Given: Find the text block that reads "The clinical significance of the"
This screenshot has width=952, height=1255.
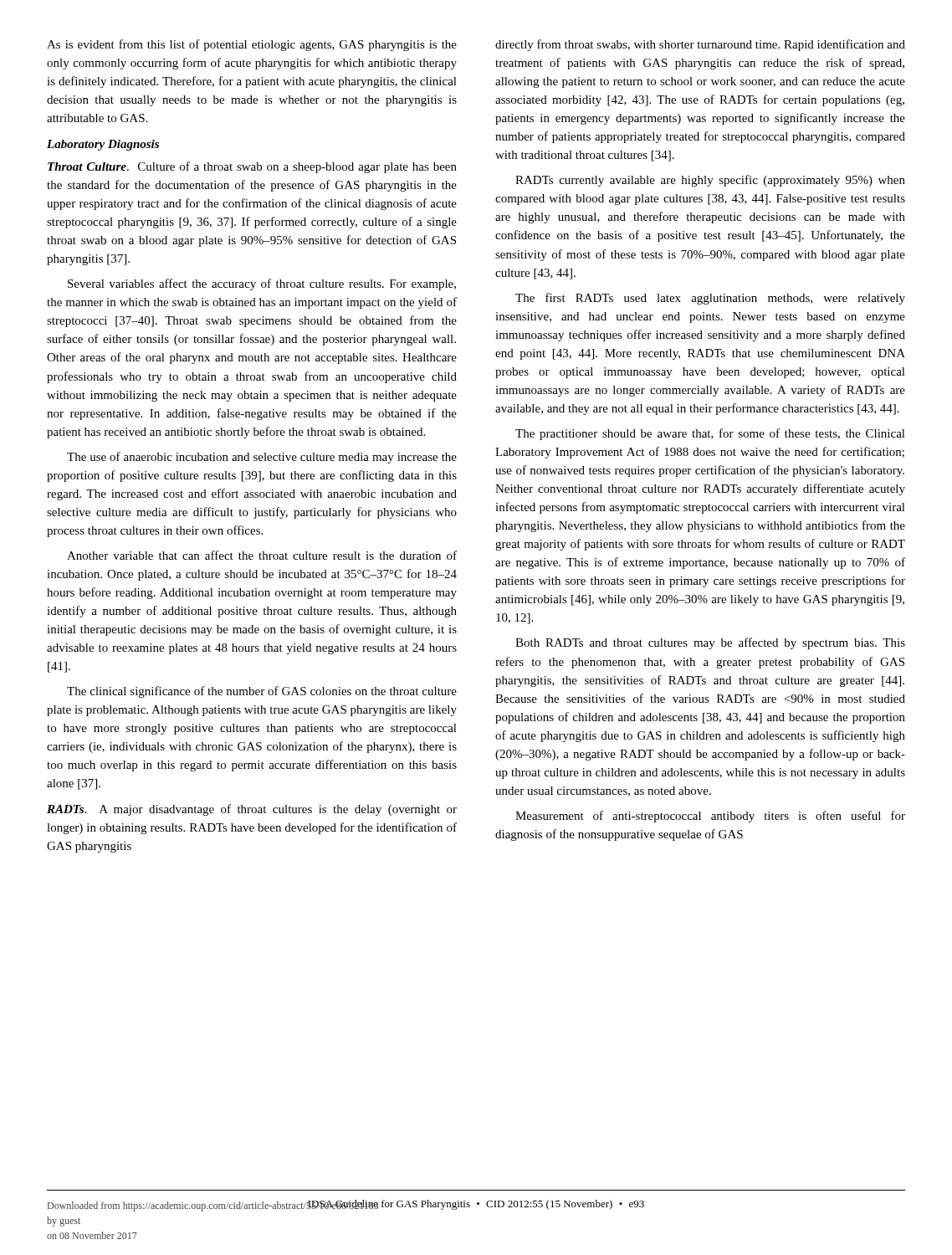Looking at the screenshot, I should tap(252, 737).
